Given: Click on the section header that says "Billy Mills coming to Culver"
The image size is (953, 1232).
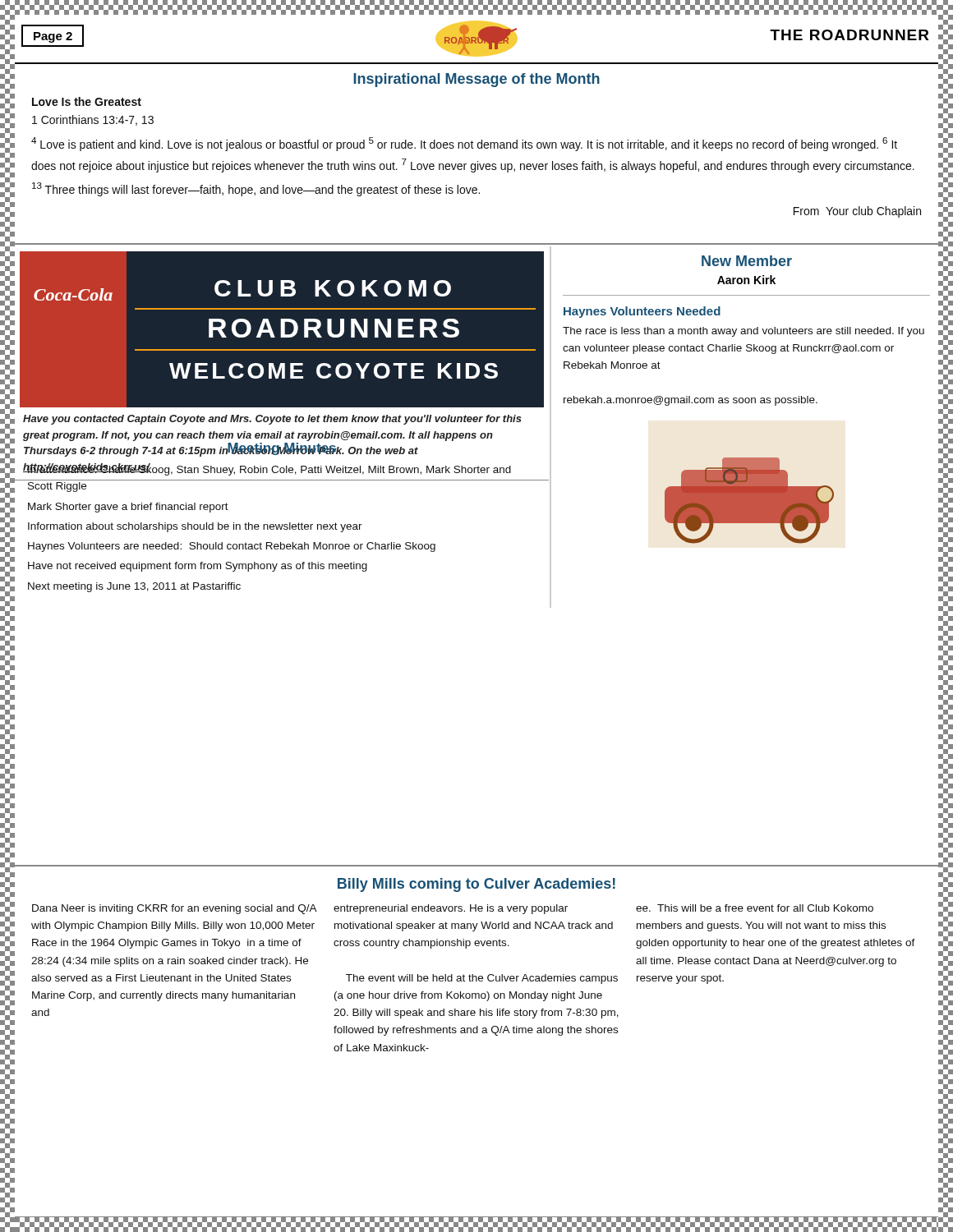Looking at the screenshot, I should [x=476, y=884].
